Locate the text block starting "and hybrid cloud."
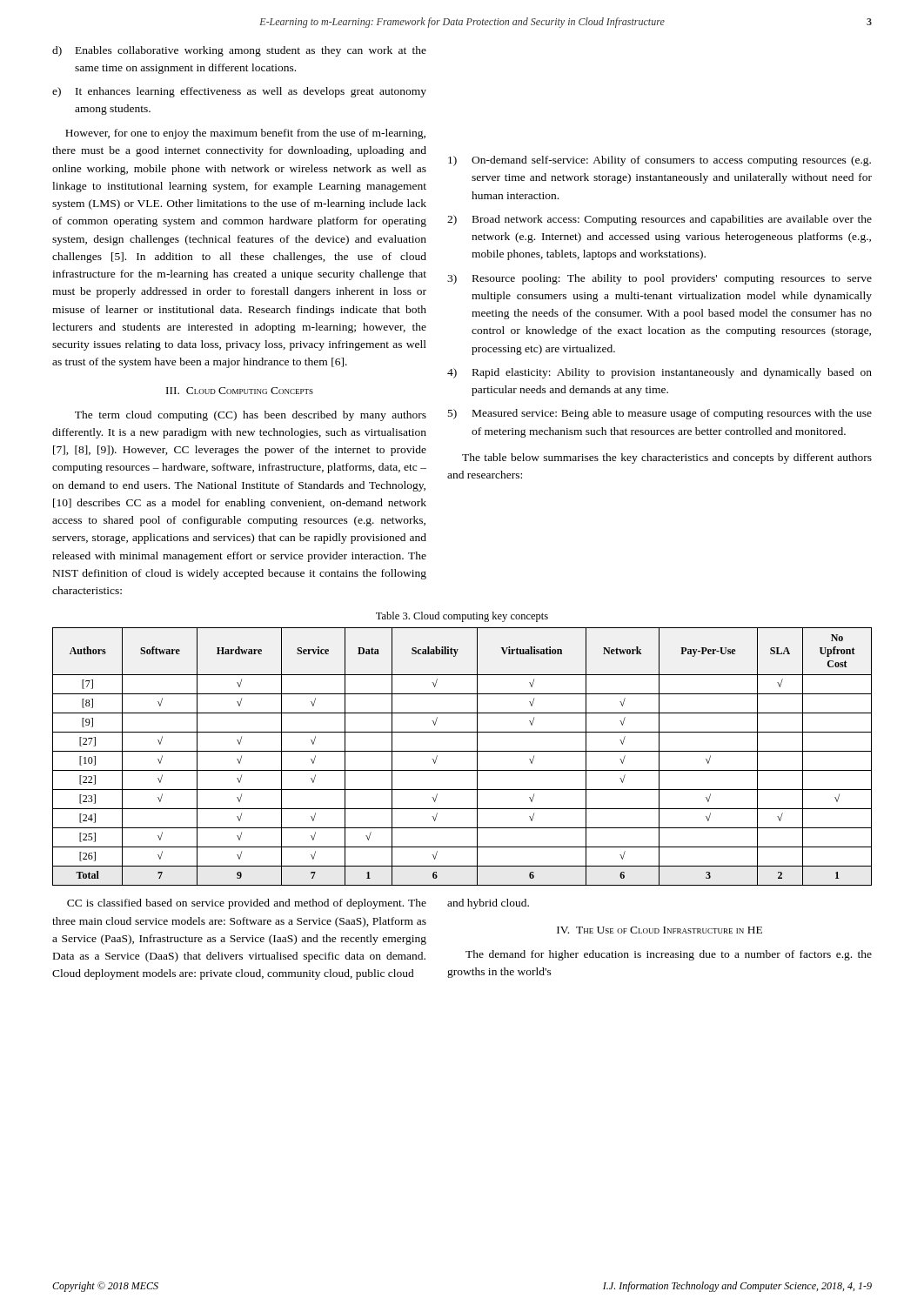This screenshot has width=924, height=1305. click(488, 903)
